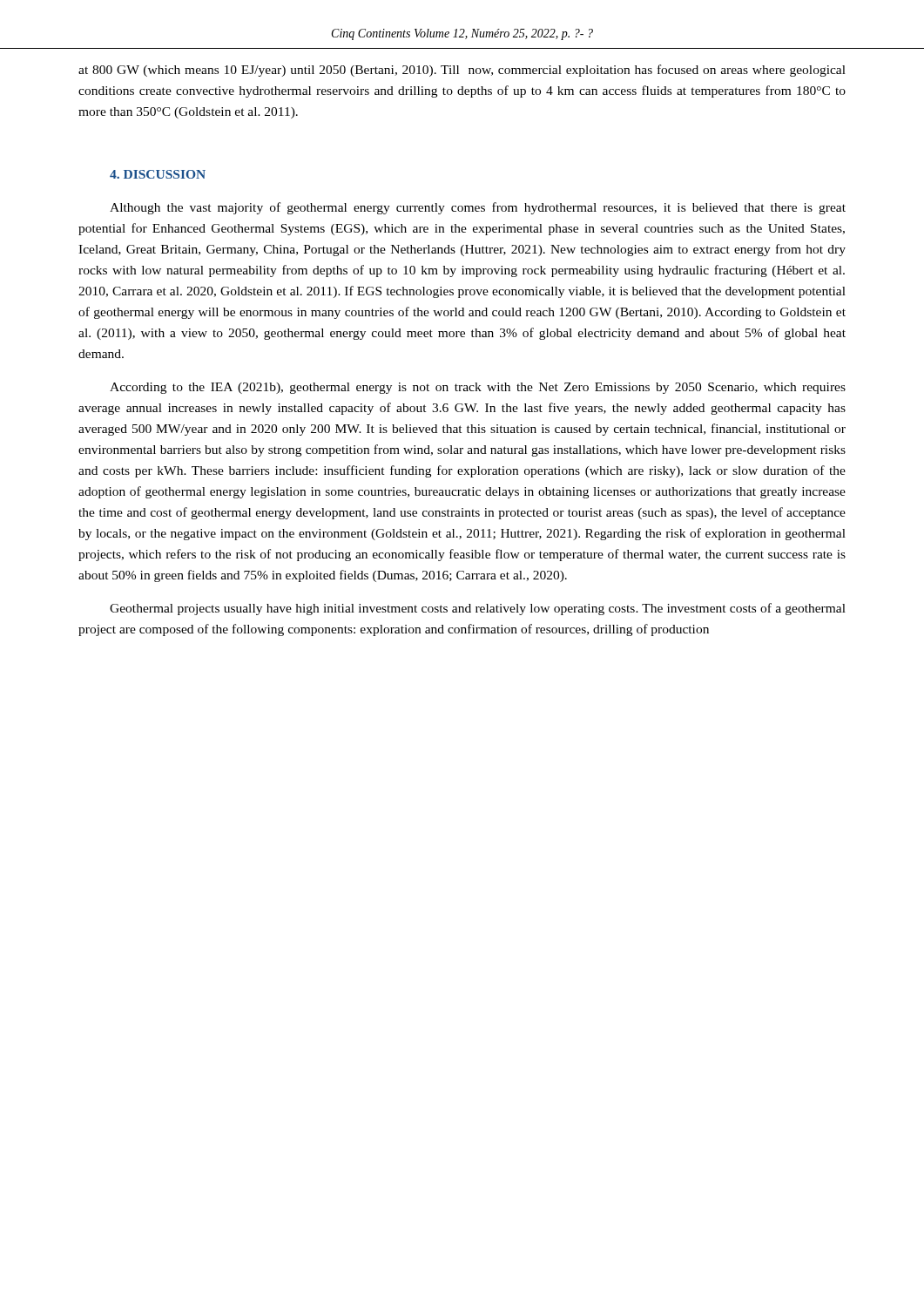
Task: Locate the text "4. DISCUSSION"
Action: [158, 174]
